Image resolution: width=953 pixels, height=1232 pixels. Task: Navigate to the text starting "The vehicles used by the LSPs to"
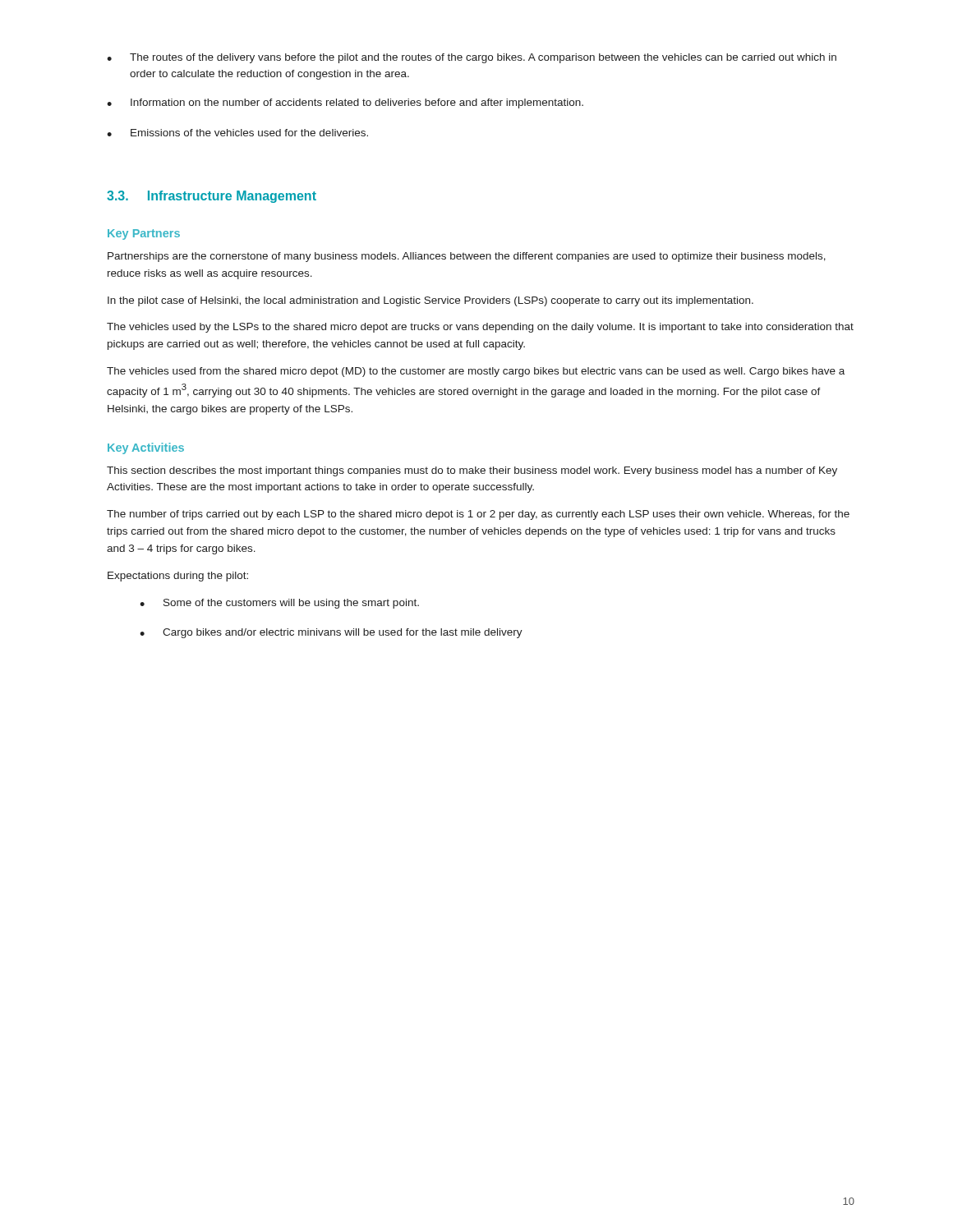coord(480,335)
